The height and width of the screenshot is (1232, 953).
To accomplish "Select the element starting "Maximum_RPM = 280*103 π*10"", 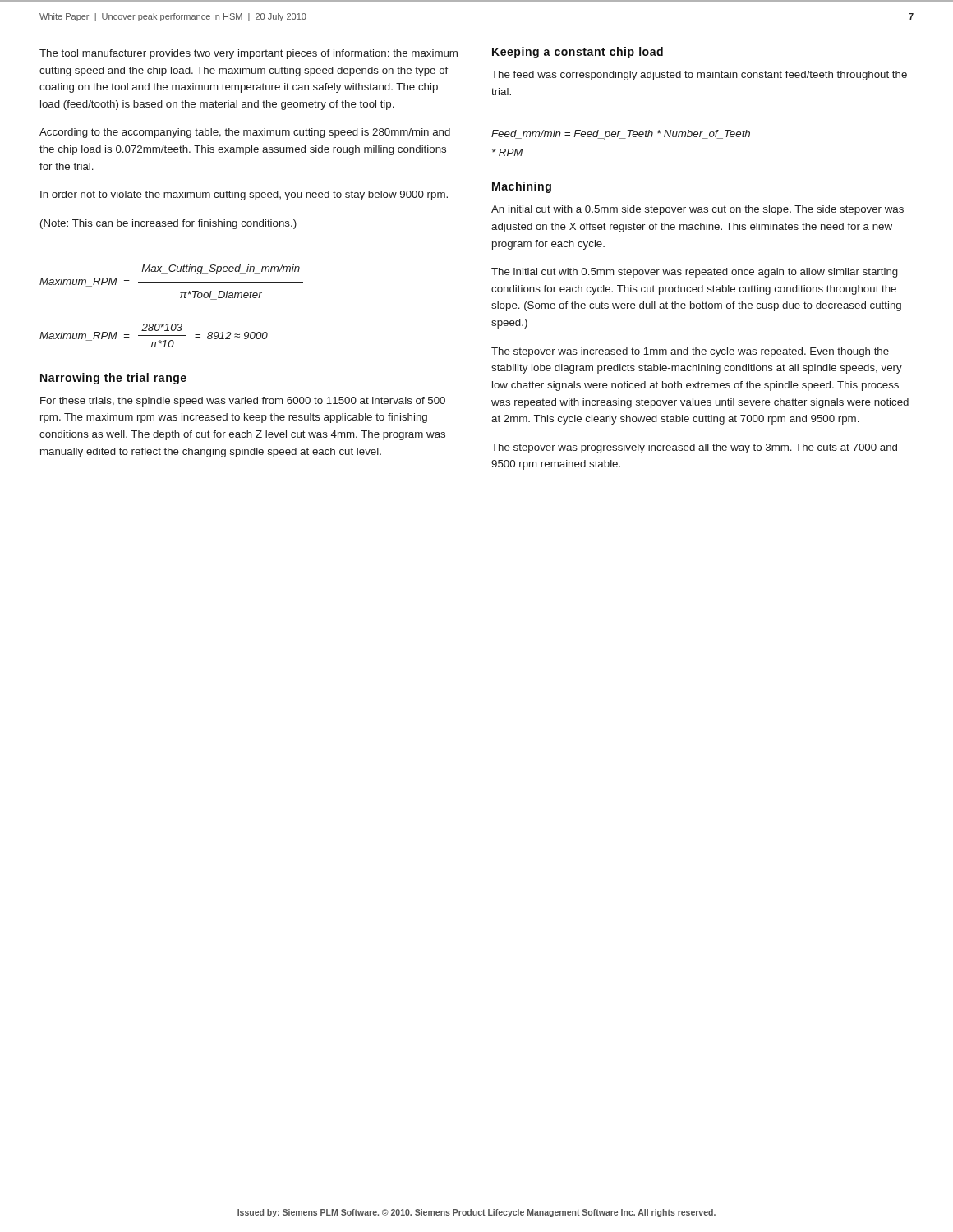I will [x=154, y=335].
